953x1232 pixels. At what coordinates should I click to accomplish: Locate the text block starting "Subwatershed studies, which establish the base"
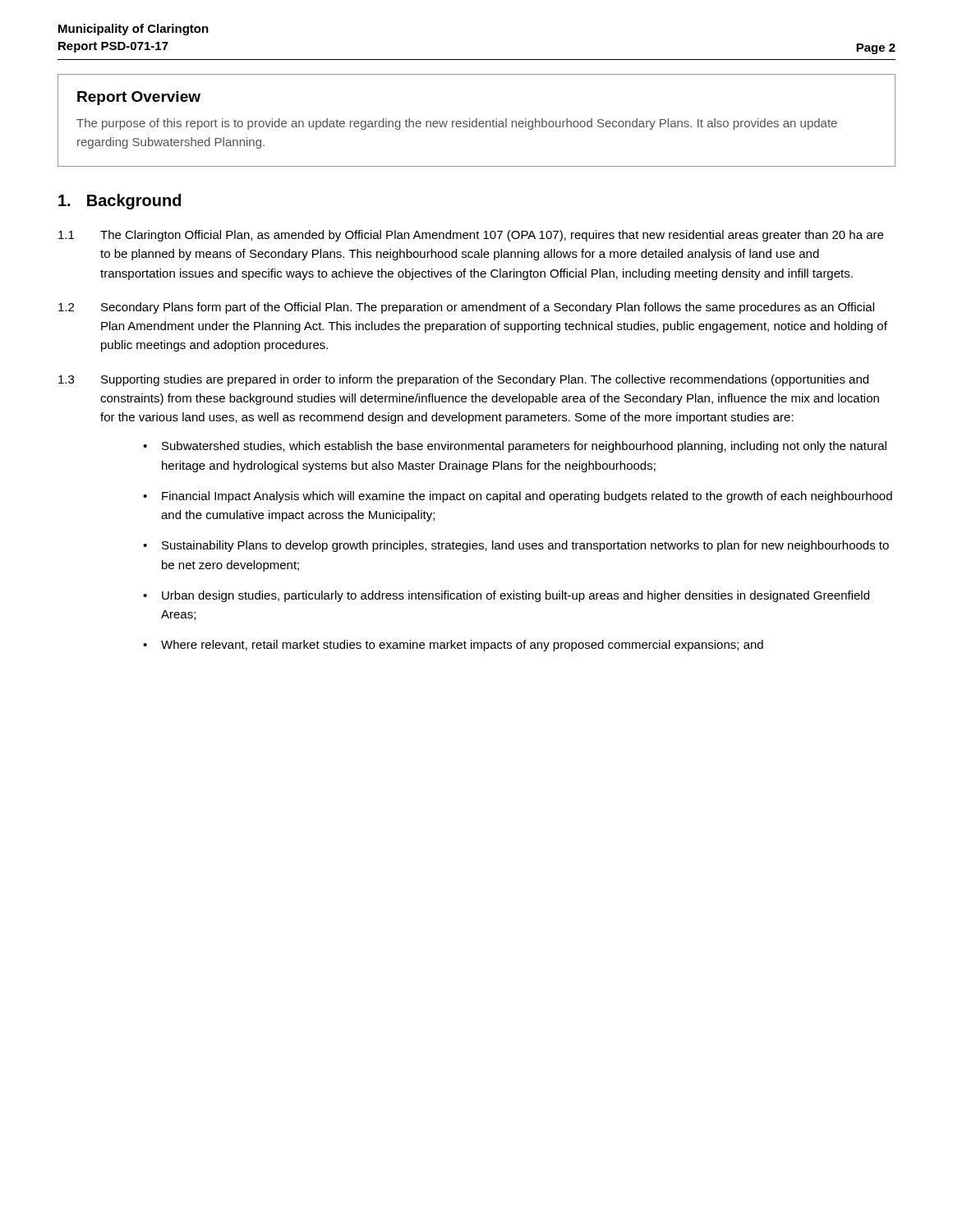[x=524, y=455]
